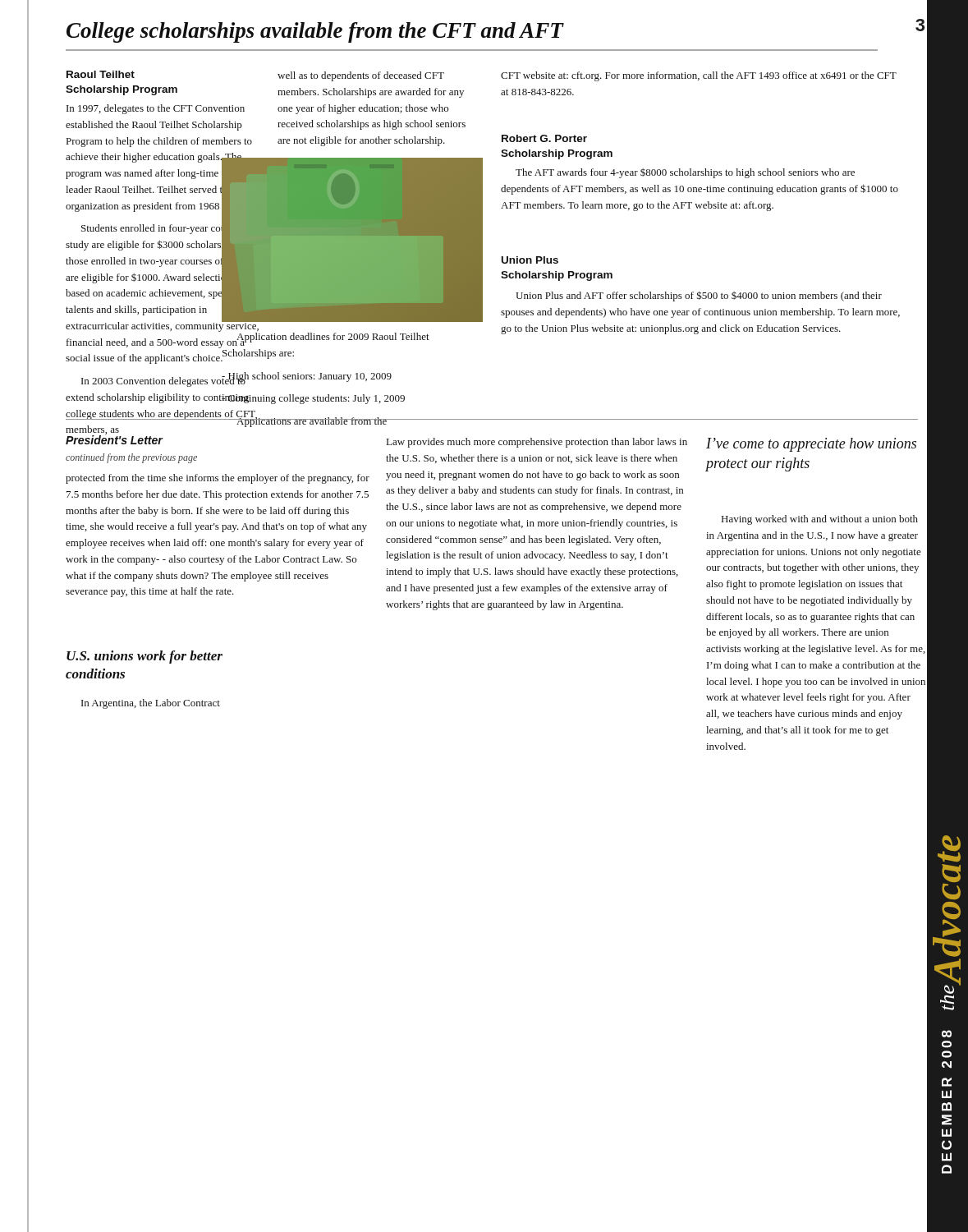
Task: Find the block on this page that starts "Law provides much more comprehensive"
Action: [x=538, y=523]
